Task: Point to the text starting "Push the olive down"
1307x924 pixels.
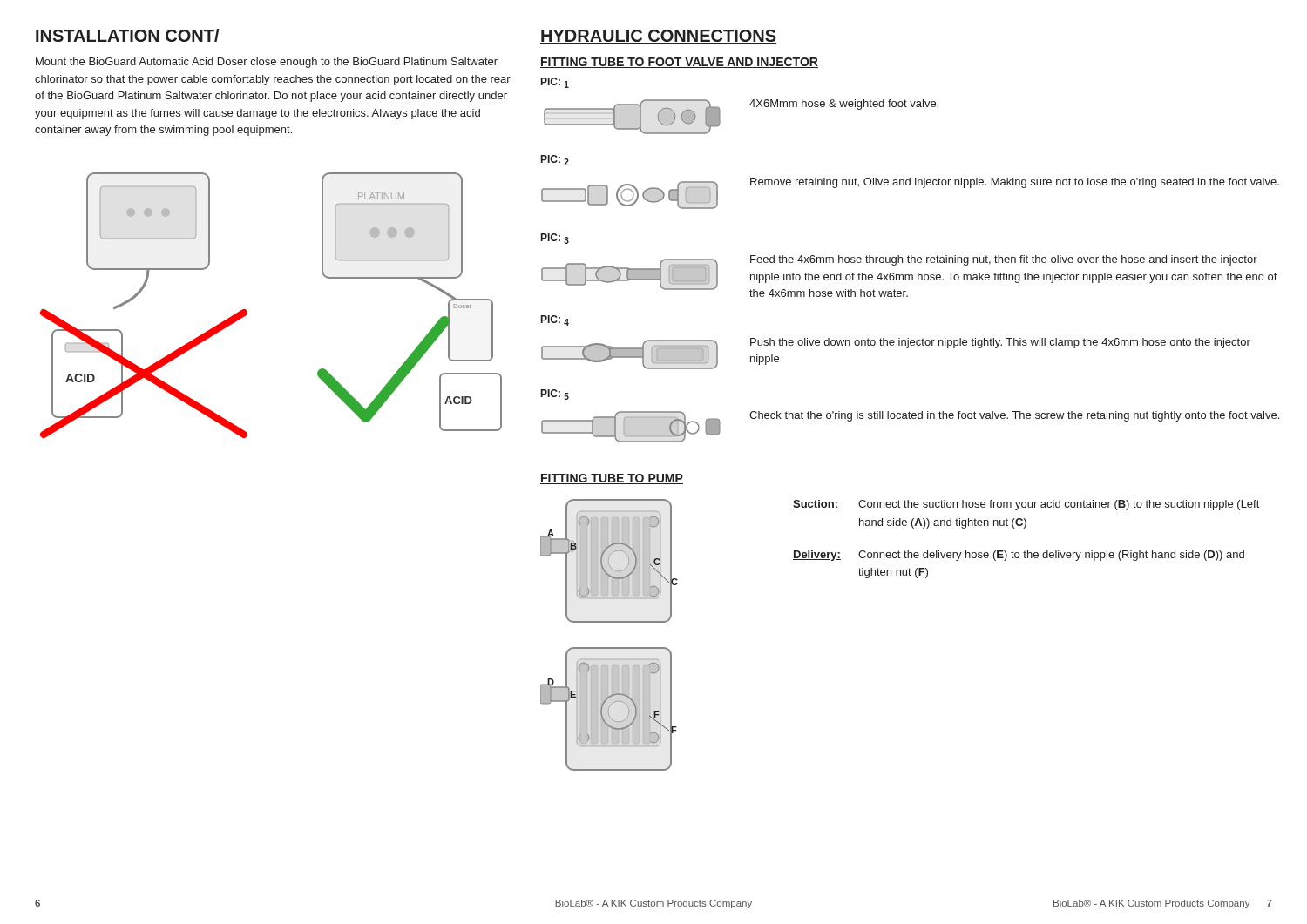Action: (1000, 350)
